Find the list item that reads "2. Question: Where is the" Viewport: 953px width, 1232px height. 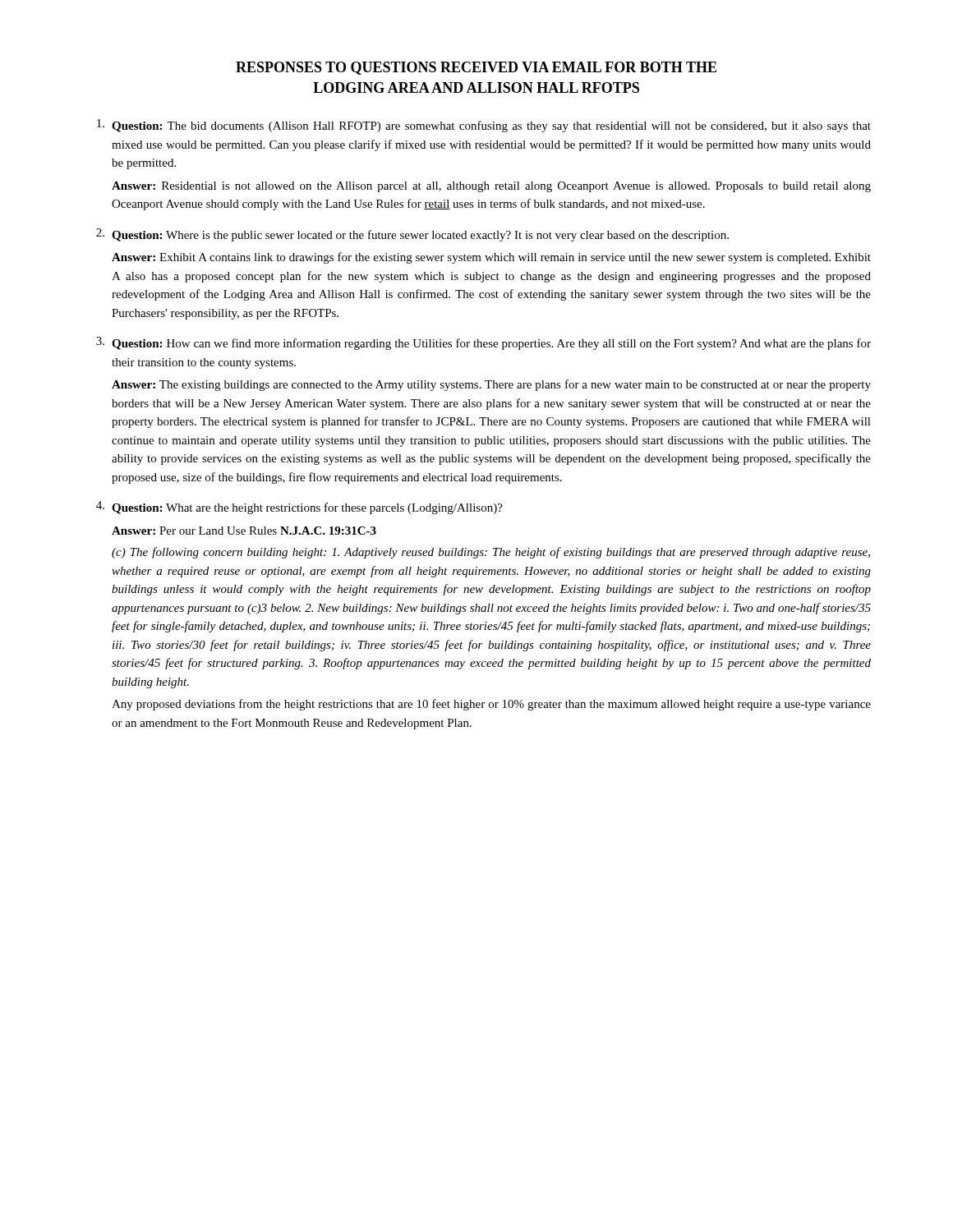[476, 276]
